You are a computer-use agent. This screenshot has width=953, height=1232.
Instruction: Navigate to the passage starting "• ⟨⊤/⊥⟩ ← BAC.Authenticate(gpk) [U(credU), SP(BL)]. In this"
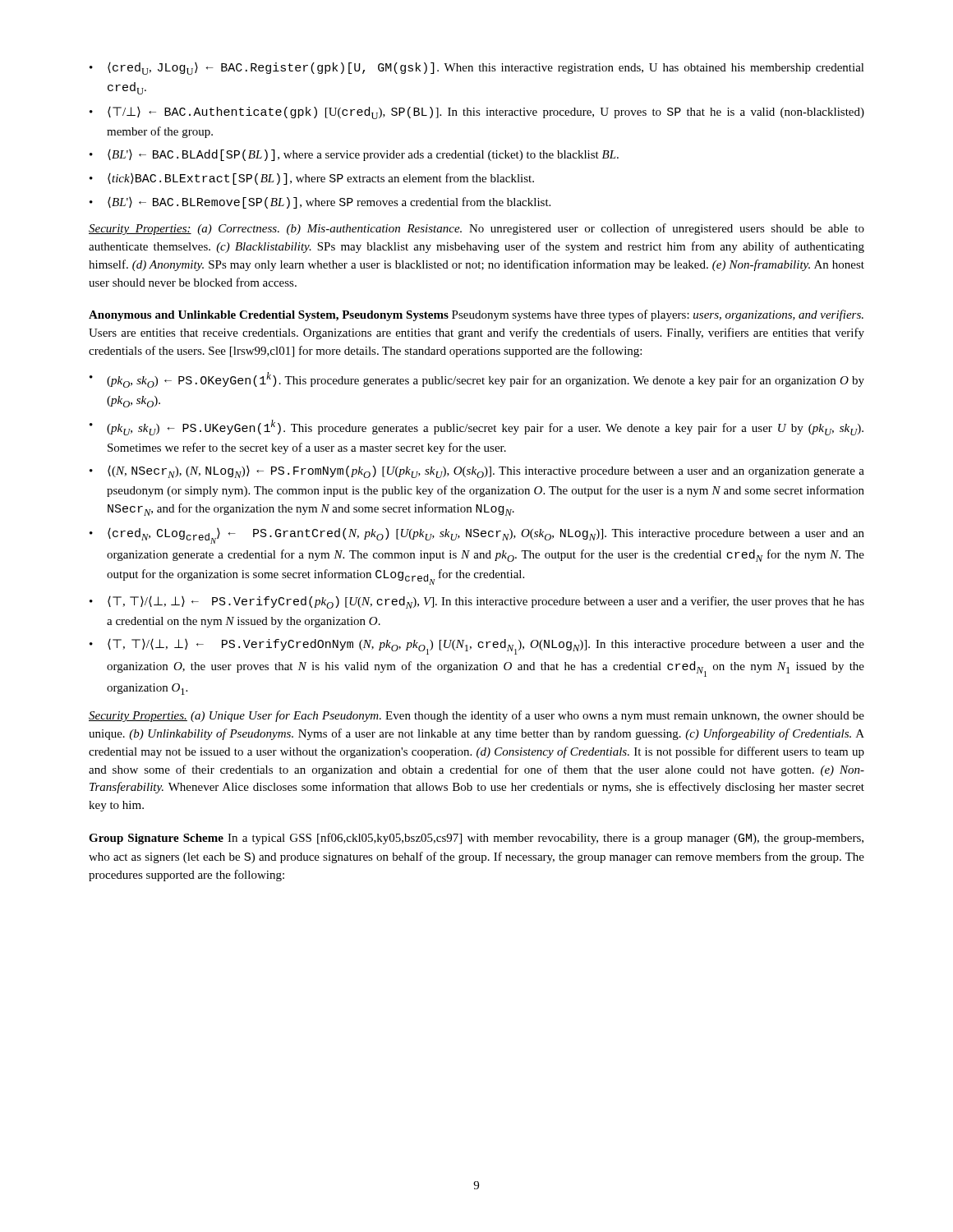[476, 123]
